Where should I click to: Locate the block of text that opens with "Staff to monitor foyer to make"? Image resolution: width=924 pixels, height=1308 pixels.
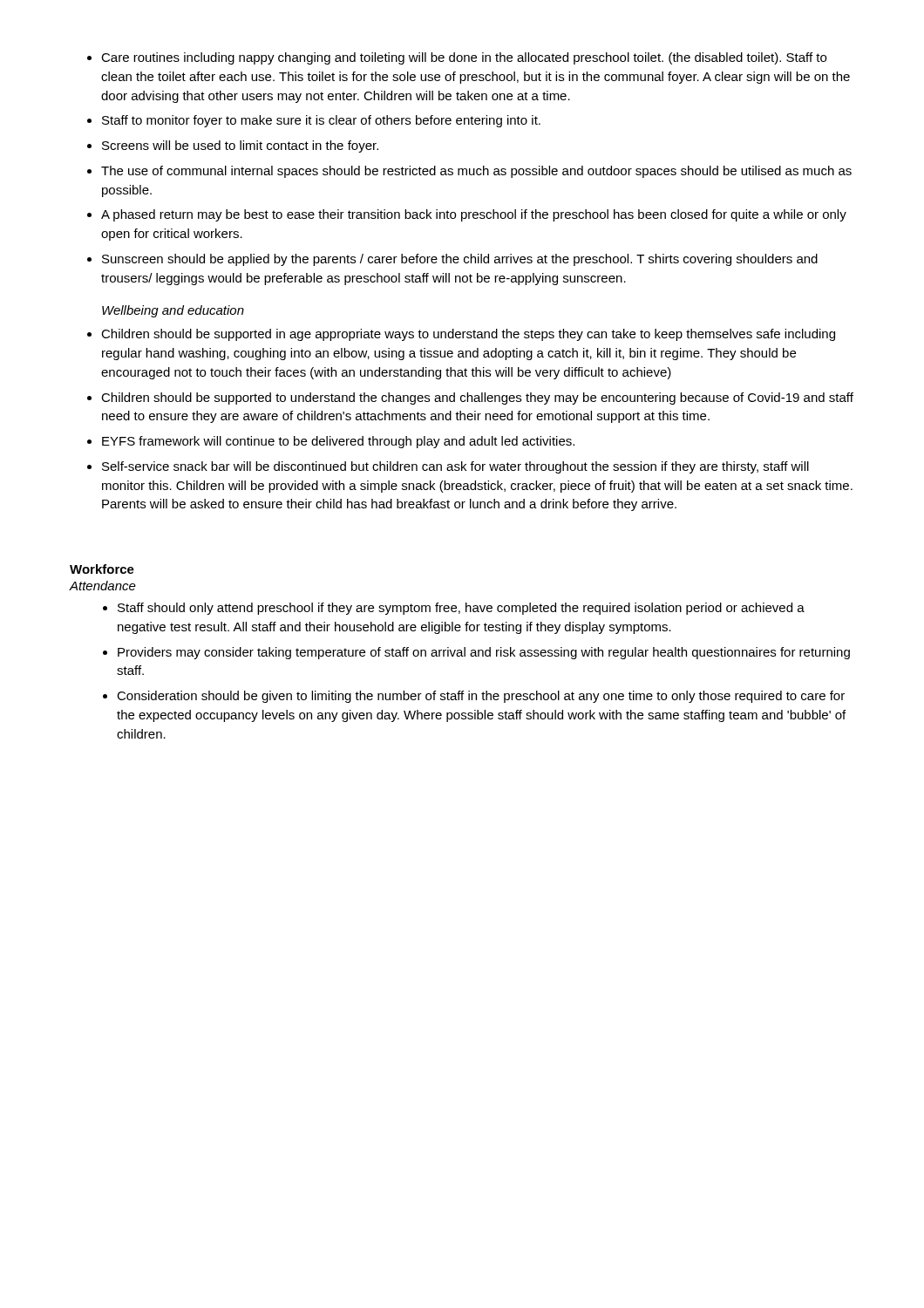point(321,120)
